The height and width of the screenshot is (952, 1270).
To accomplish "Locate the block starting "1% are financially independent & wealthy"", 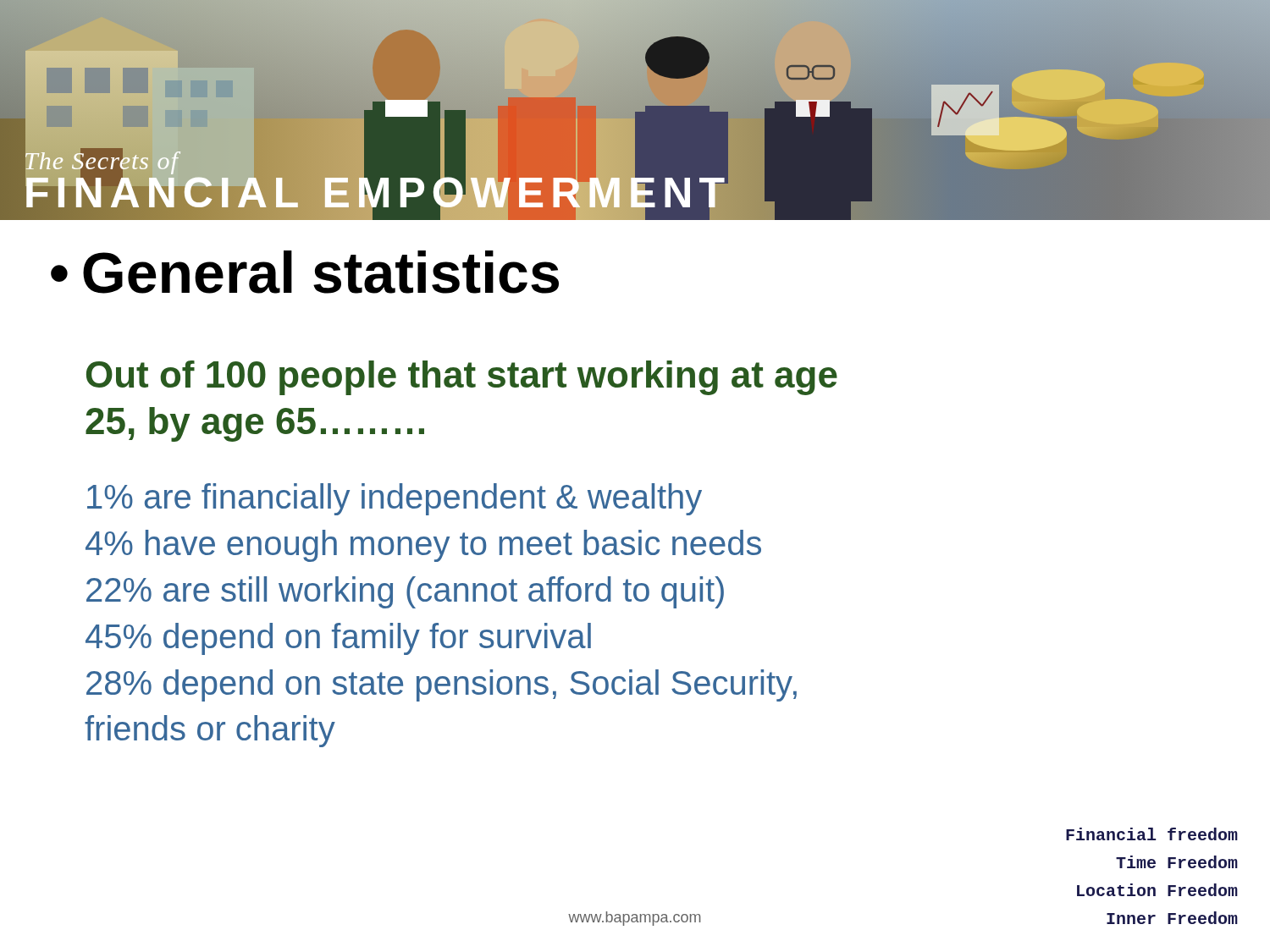I will [x=393, y=497].
